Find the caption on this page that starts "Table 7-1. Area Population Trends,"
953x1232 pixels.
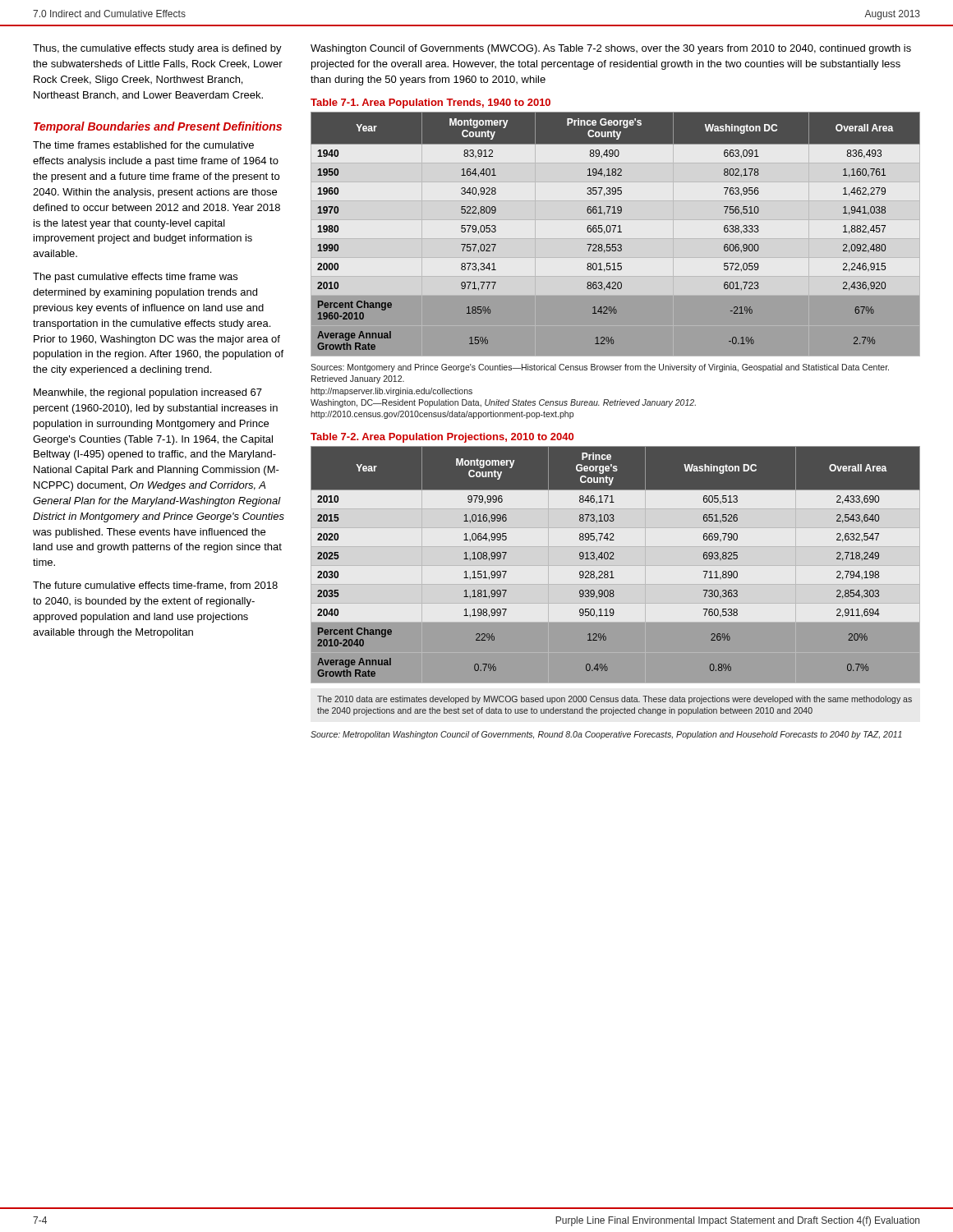[x=431, y=102]
